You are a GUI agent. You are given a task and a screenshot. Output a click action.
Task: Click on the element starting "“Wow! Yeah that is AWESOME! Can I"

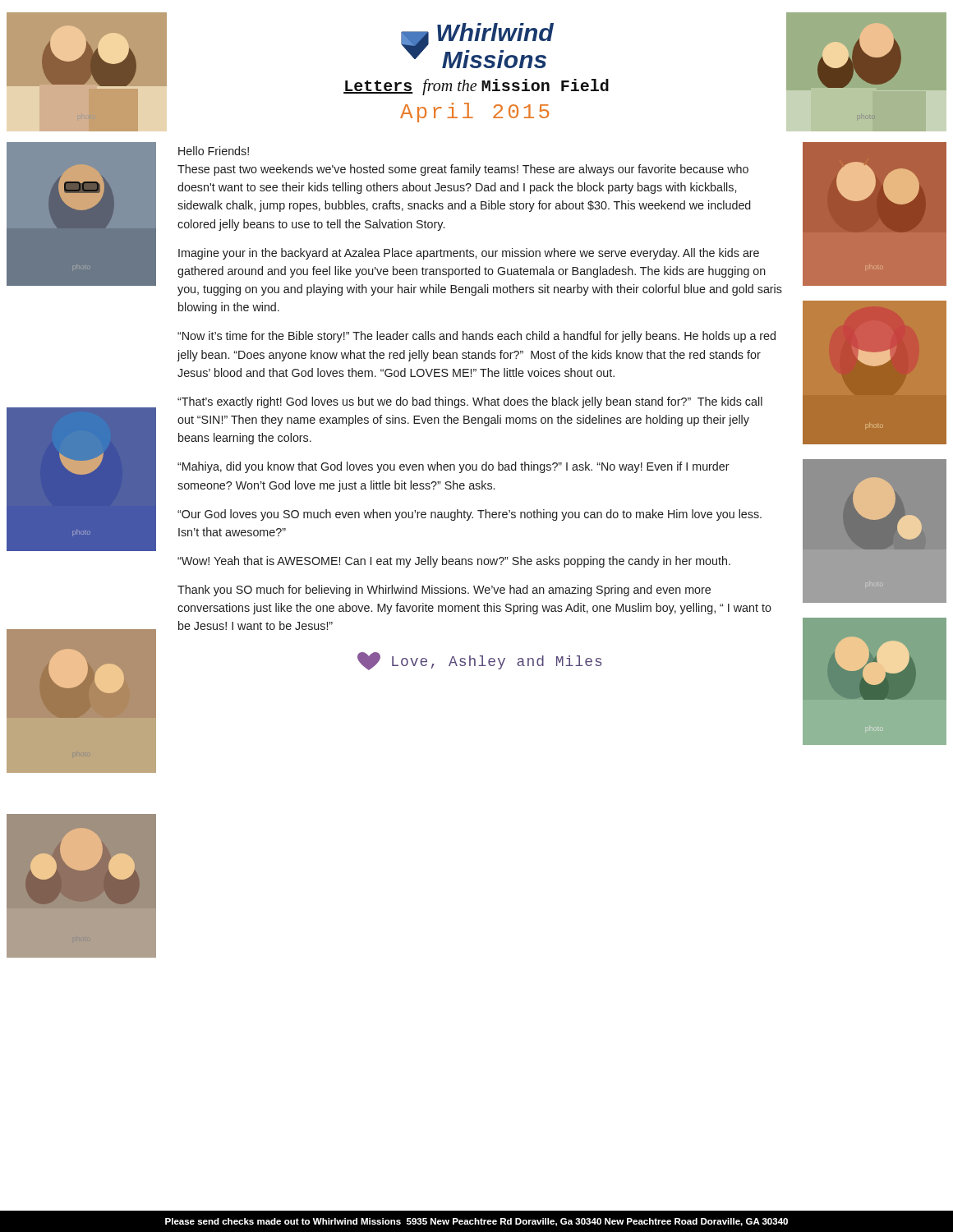click(454, 561)
